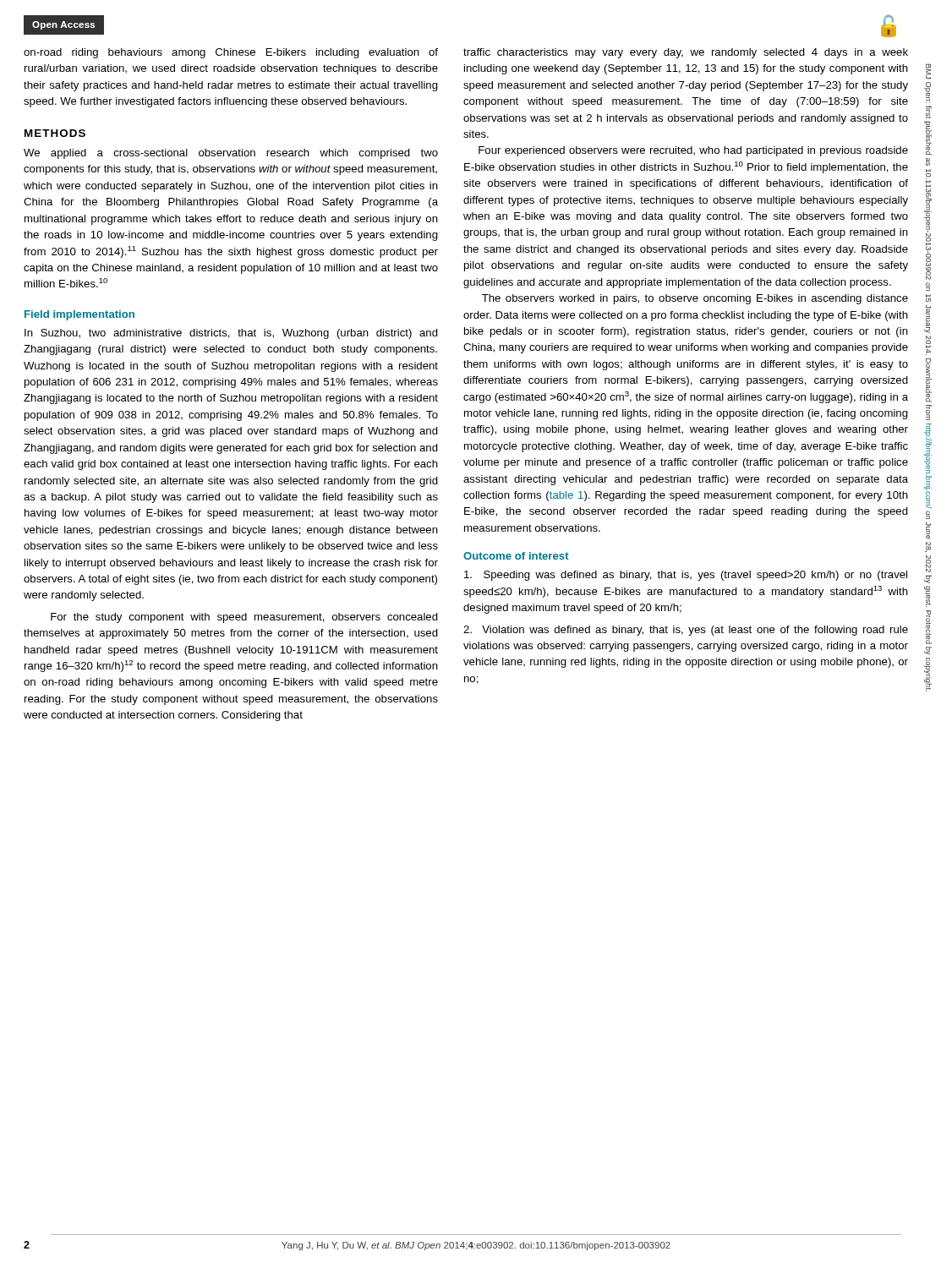The image size is (952, 1268).
Task: Click on the text block starting "The observers worked in"
Action: coord(686,413)
